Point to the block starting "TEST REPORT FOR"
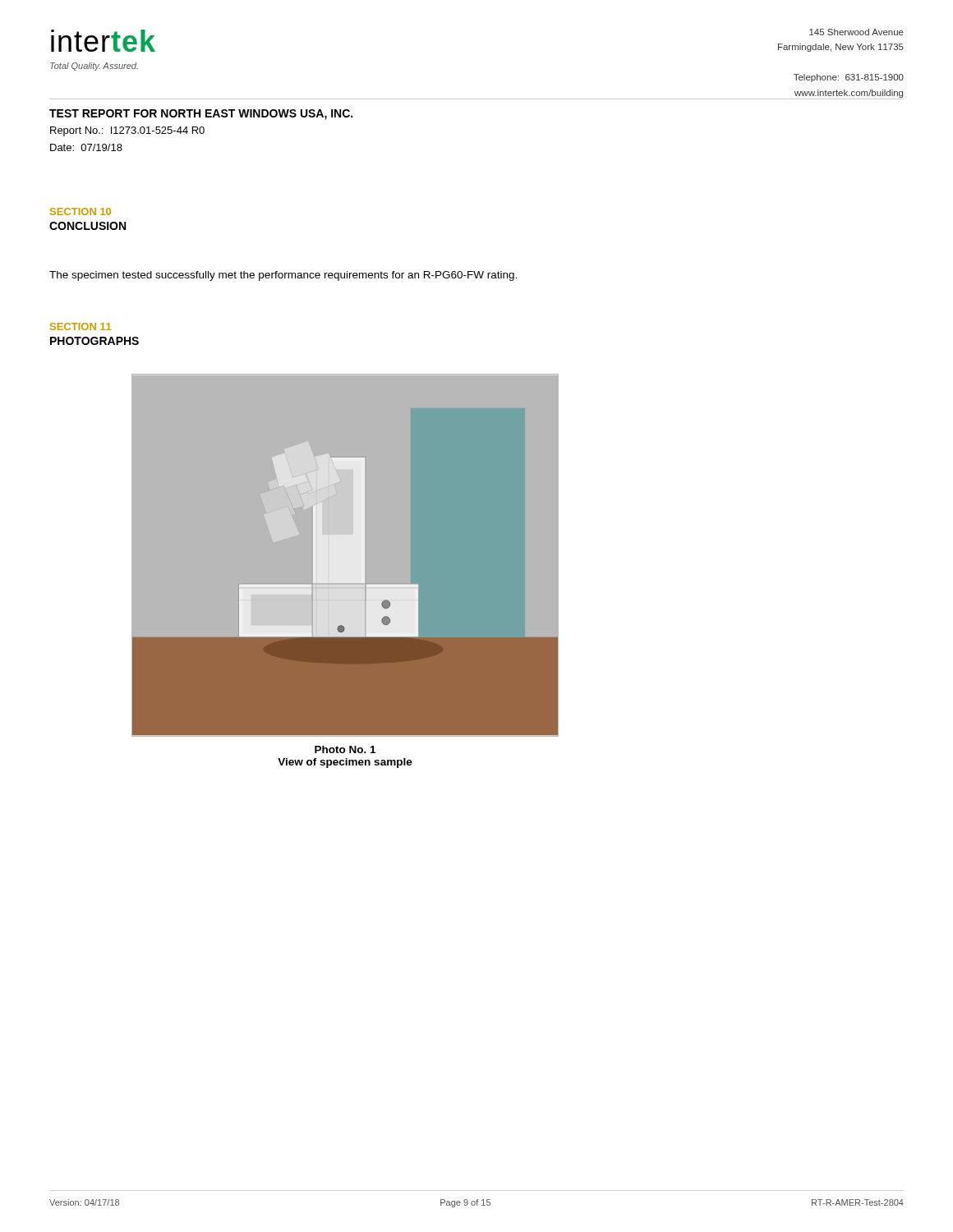 (x=201, y=113)
